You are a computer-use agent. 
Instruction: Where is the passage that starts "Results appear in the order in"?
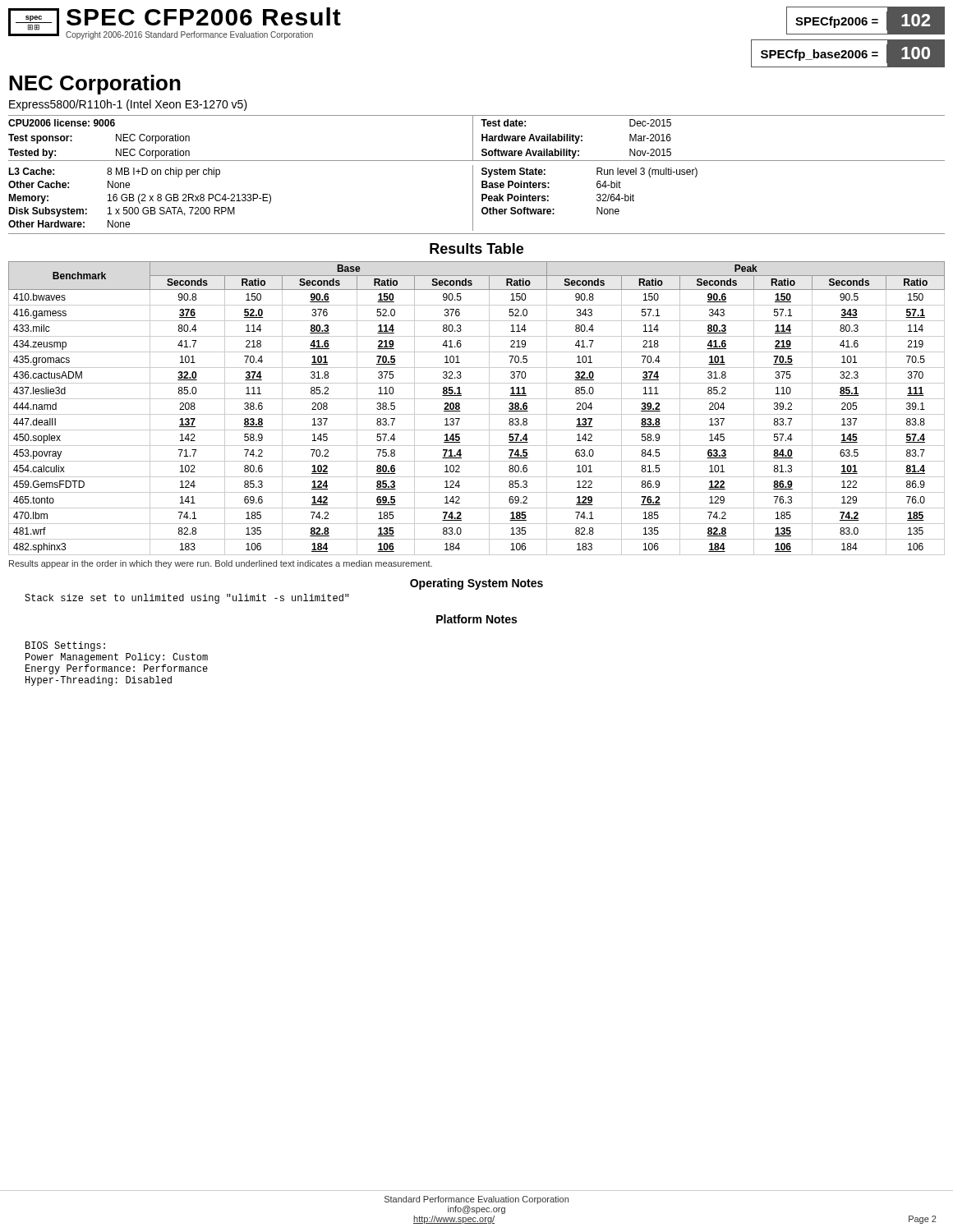pyautogui.click(x=220, y=563)
